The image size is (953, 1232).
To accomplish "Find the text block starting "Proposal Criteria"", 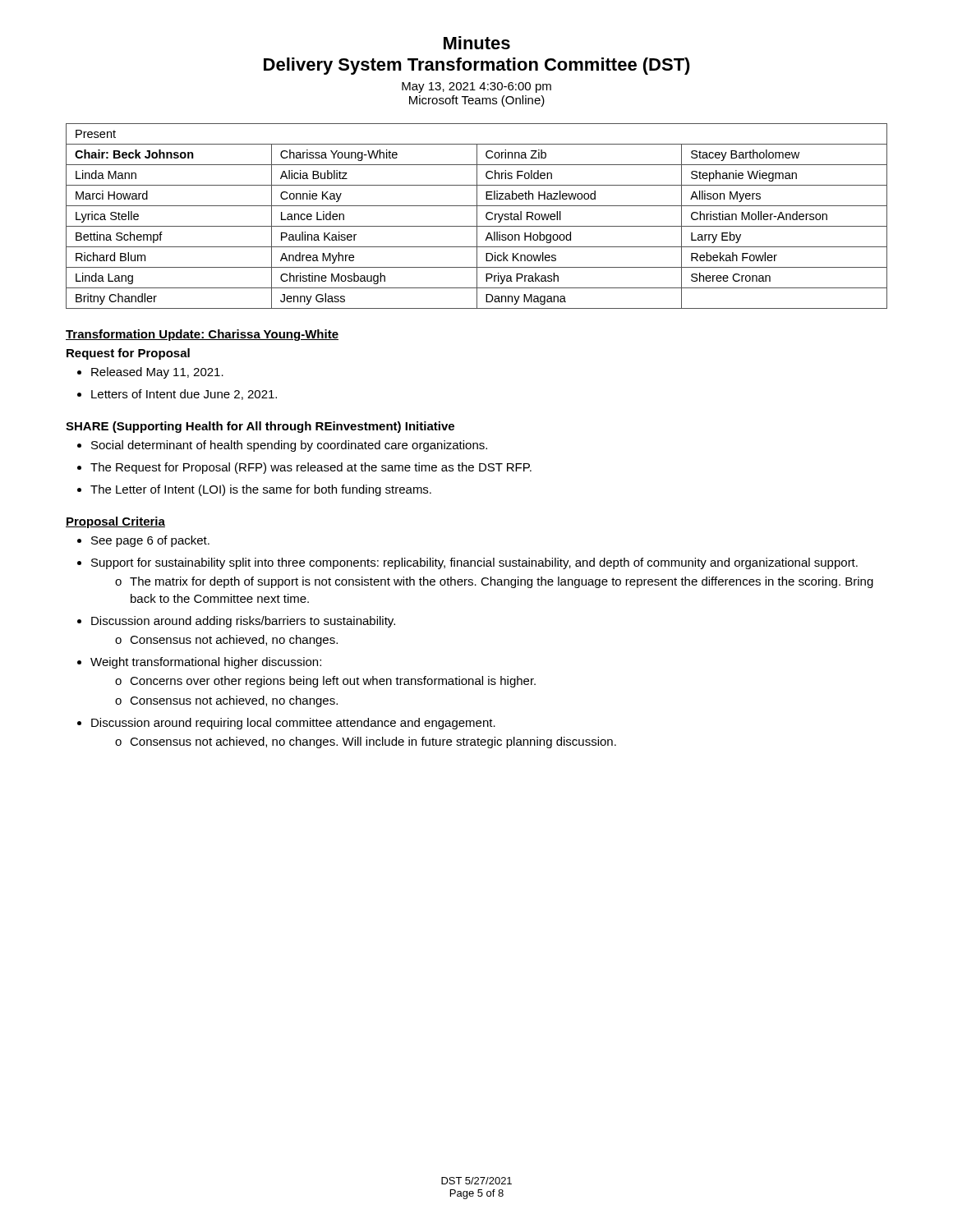I will click(x=115, y=521).
